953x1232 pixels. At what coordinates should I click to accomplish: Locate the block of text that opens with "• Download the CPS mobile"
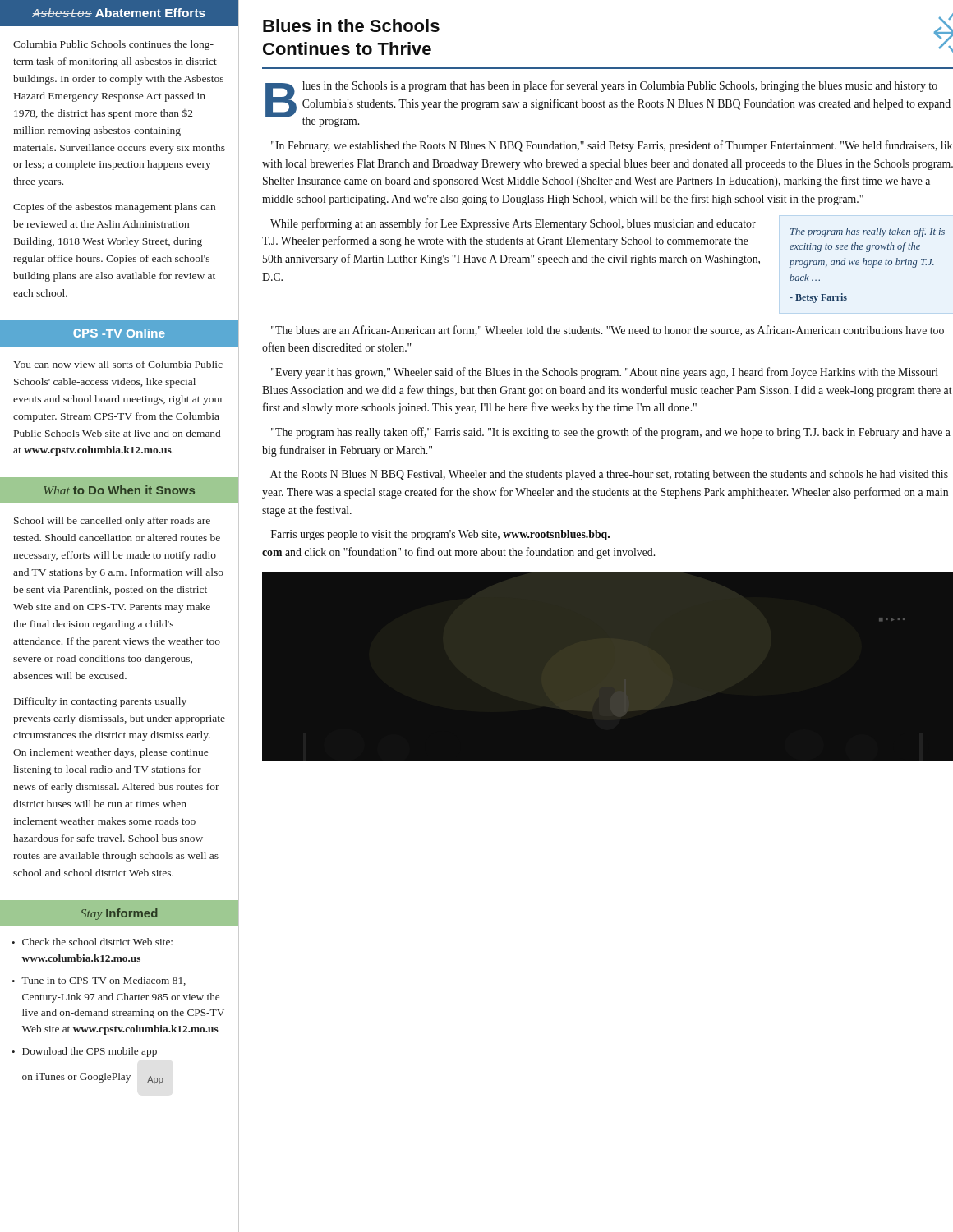click(92, 1070)
